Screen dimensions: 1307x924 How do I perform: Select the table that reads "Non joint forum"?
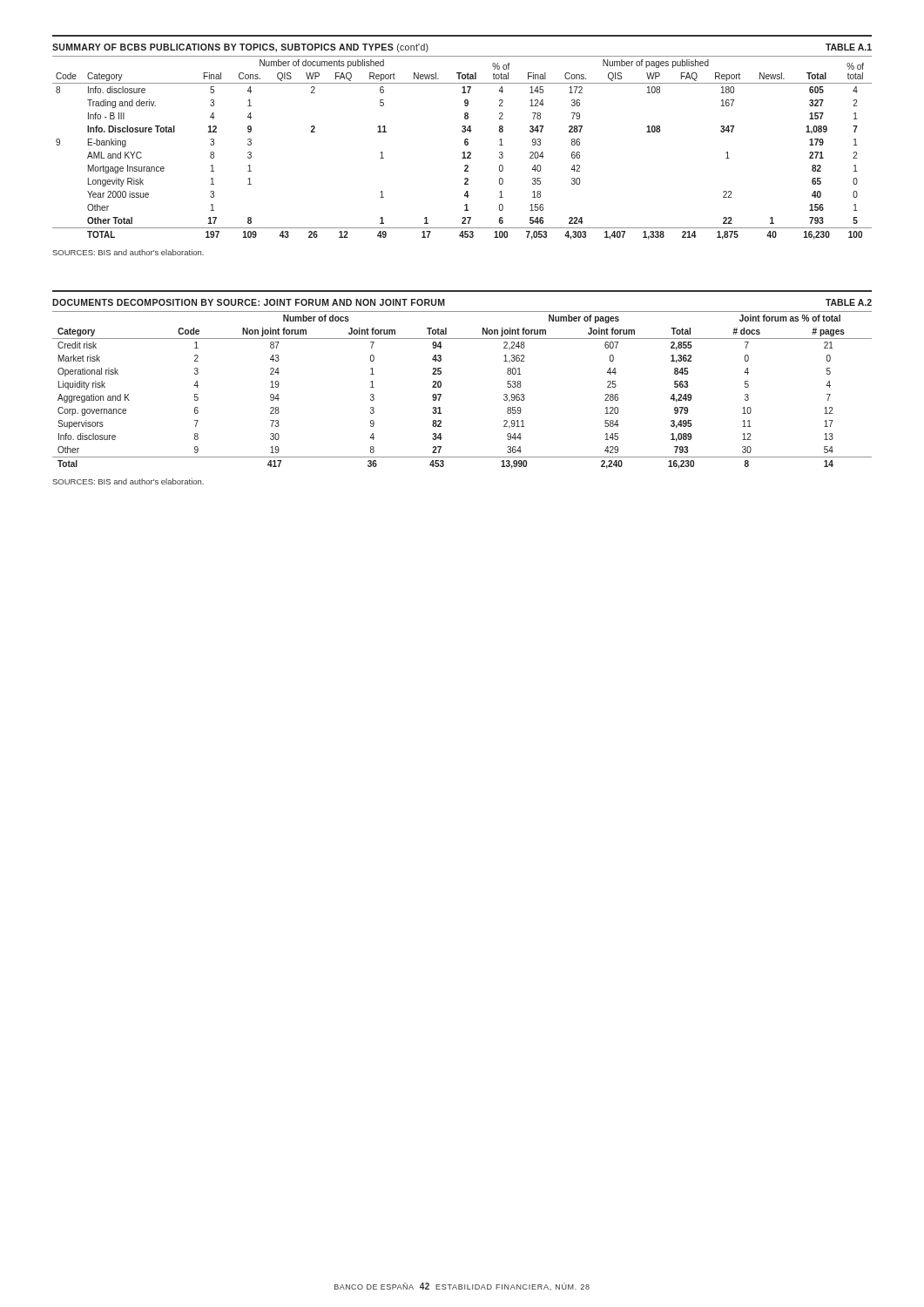click(x=462, y=391)
